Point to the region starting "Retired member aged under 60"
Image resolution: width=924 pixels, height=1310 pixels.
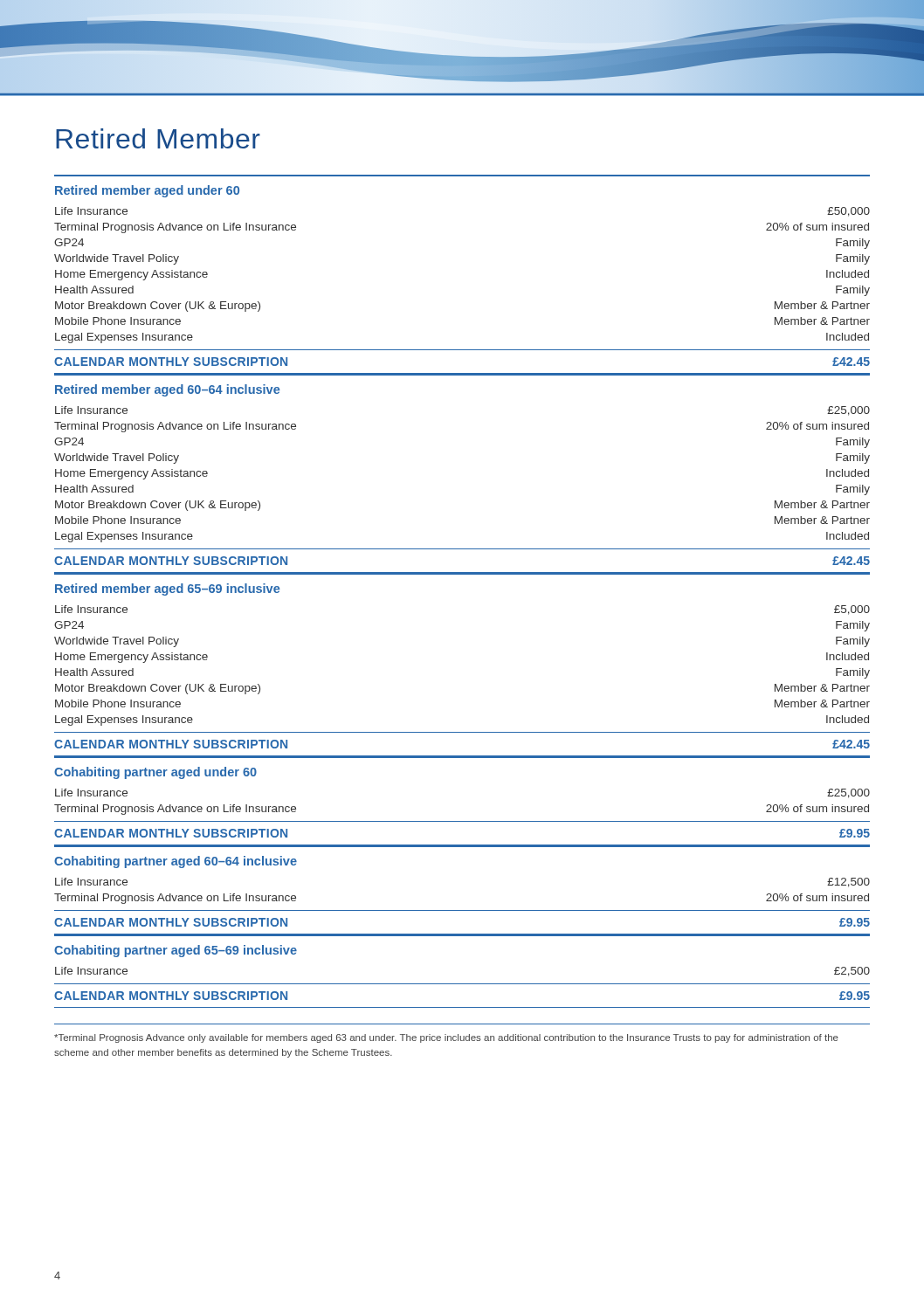[147, 190]
